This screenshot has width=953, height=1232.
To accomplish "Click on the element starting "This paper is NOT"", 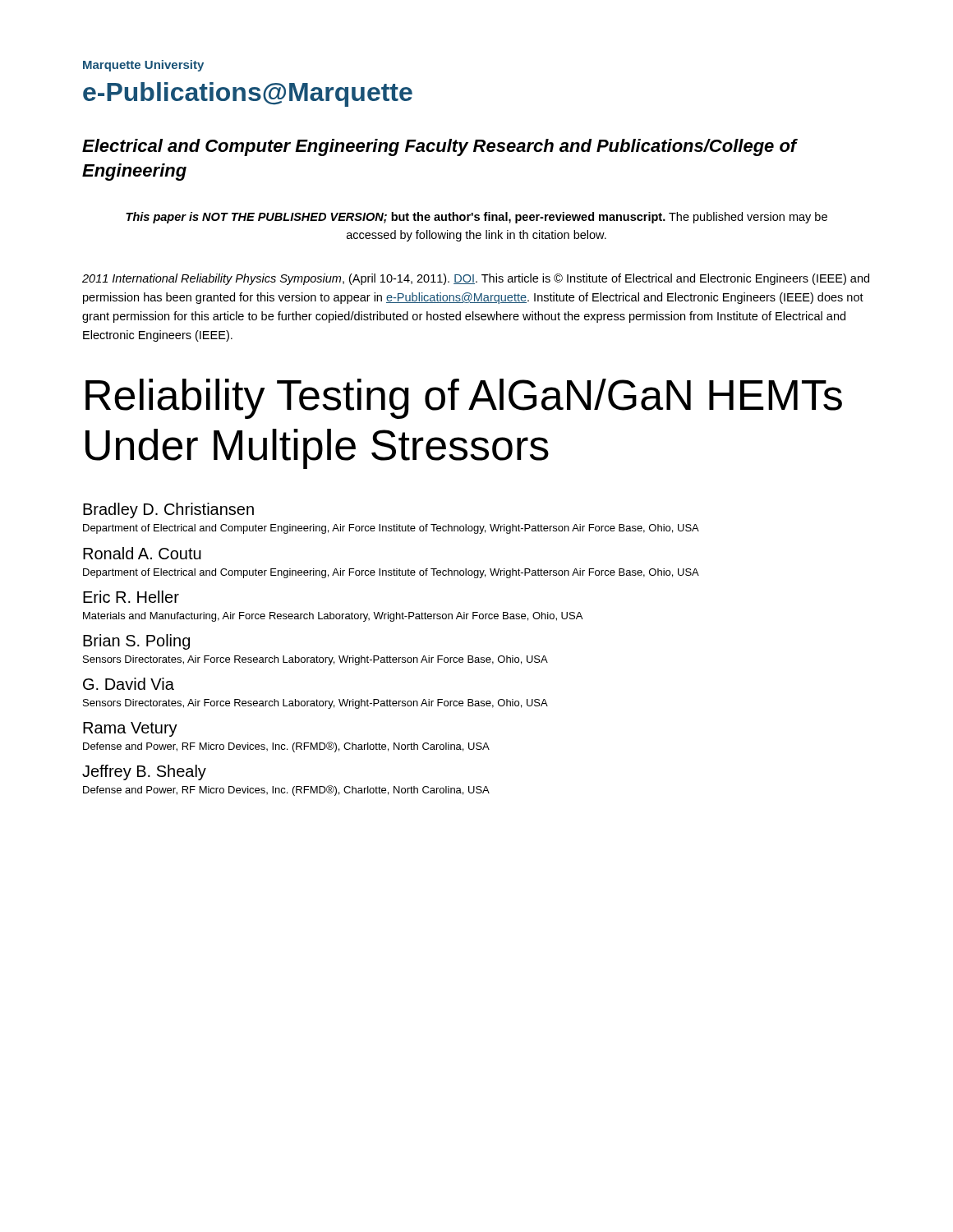I will click(476, 227).
